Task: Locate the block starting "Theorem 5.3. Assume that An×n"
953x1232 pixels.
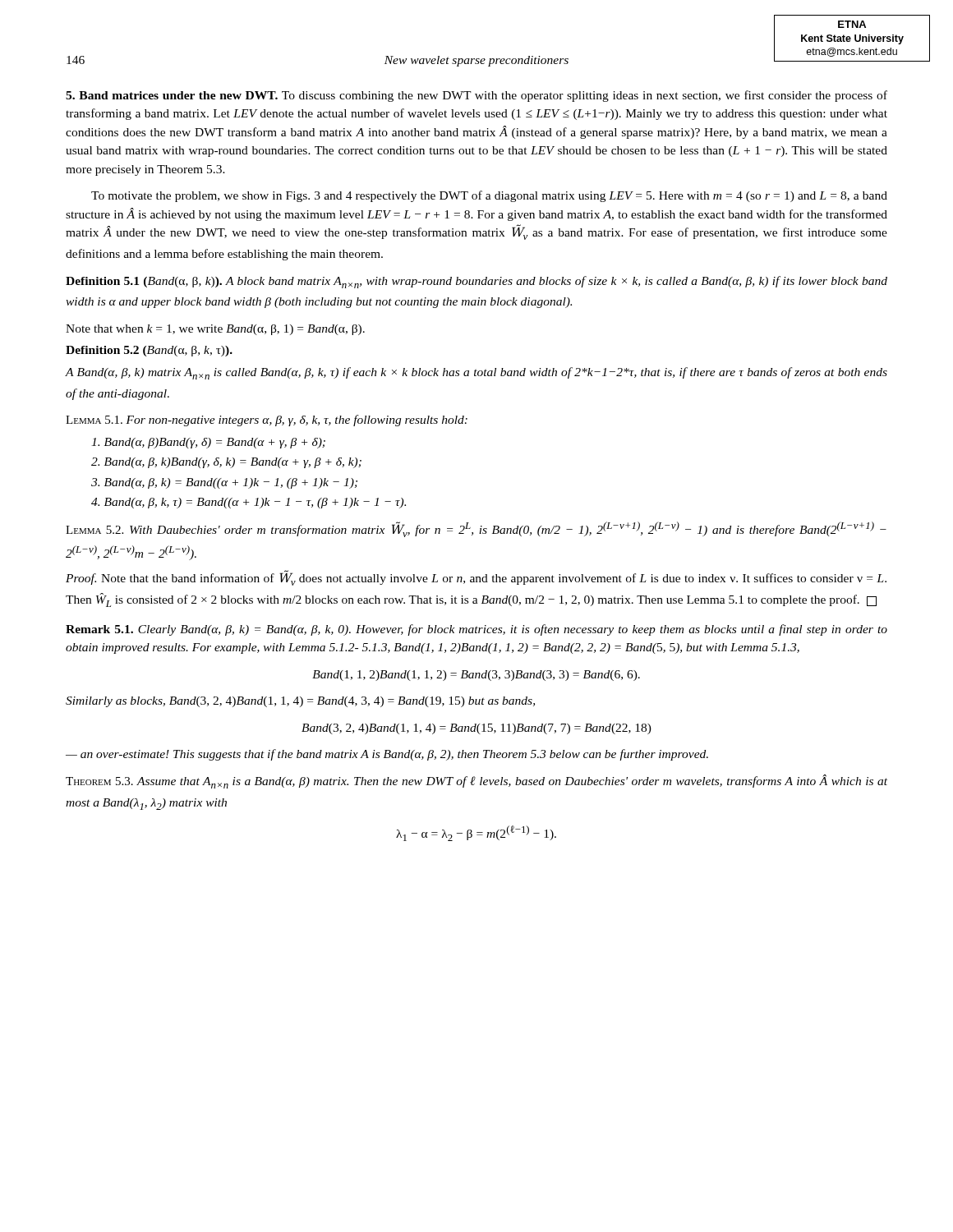Action: (x=476, y=793)
